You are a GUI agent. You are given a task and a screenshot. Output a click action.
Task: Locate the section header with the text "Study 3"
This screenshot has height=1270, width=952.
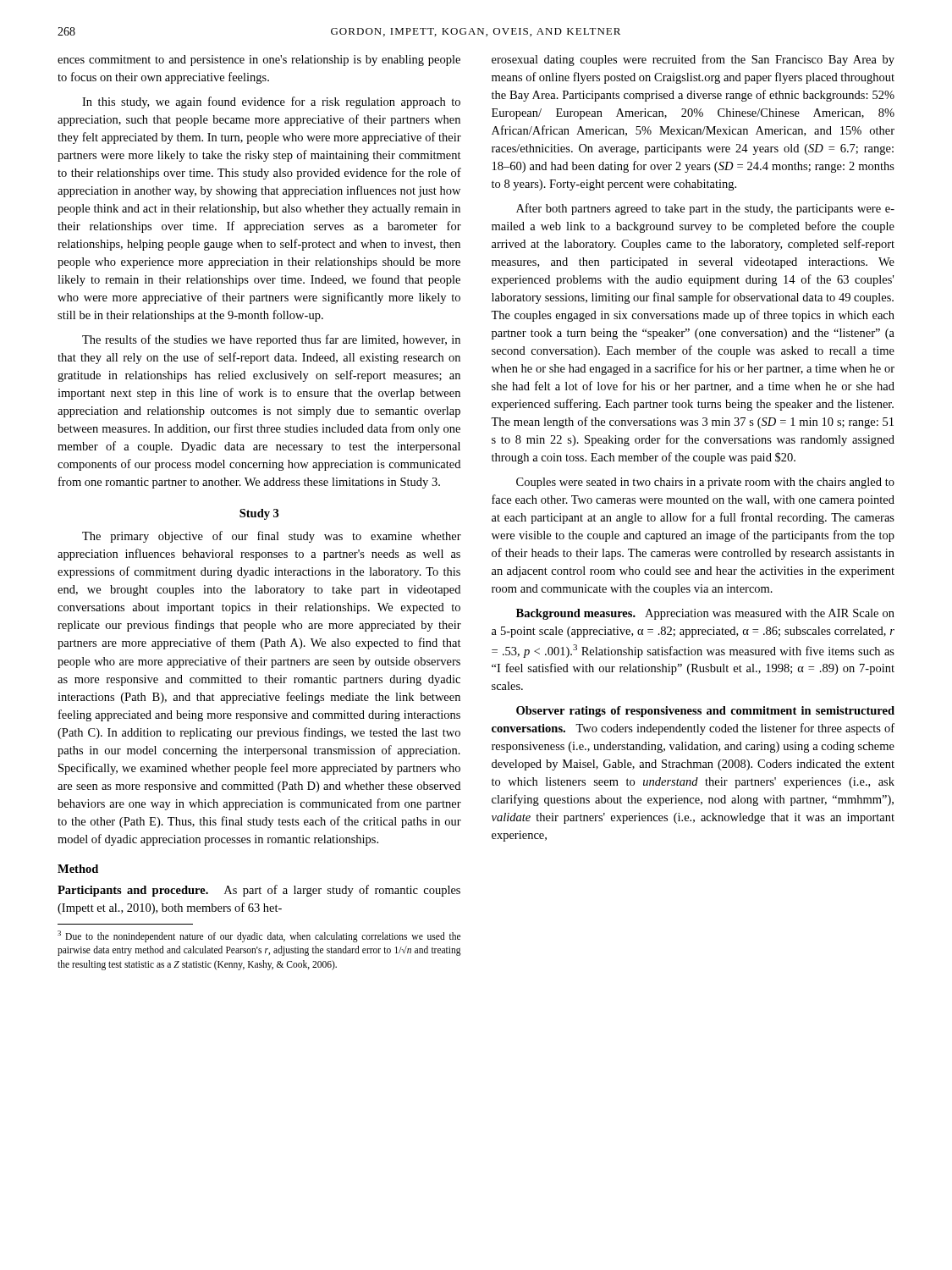point(259,513)
